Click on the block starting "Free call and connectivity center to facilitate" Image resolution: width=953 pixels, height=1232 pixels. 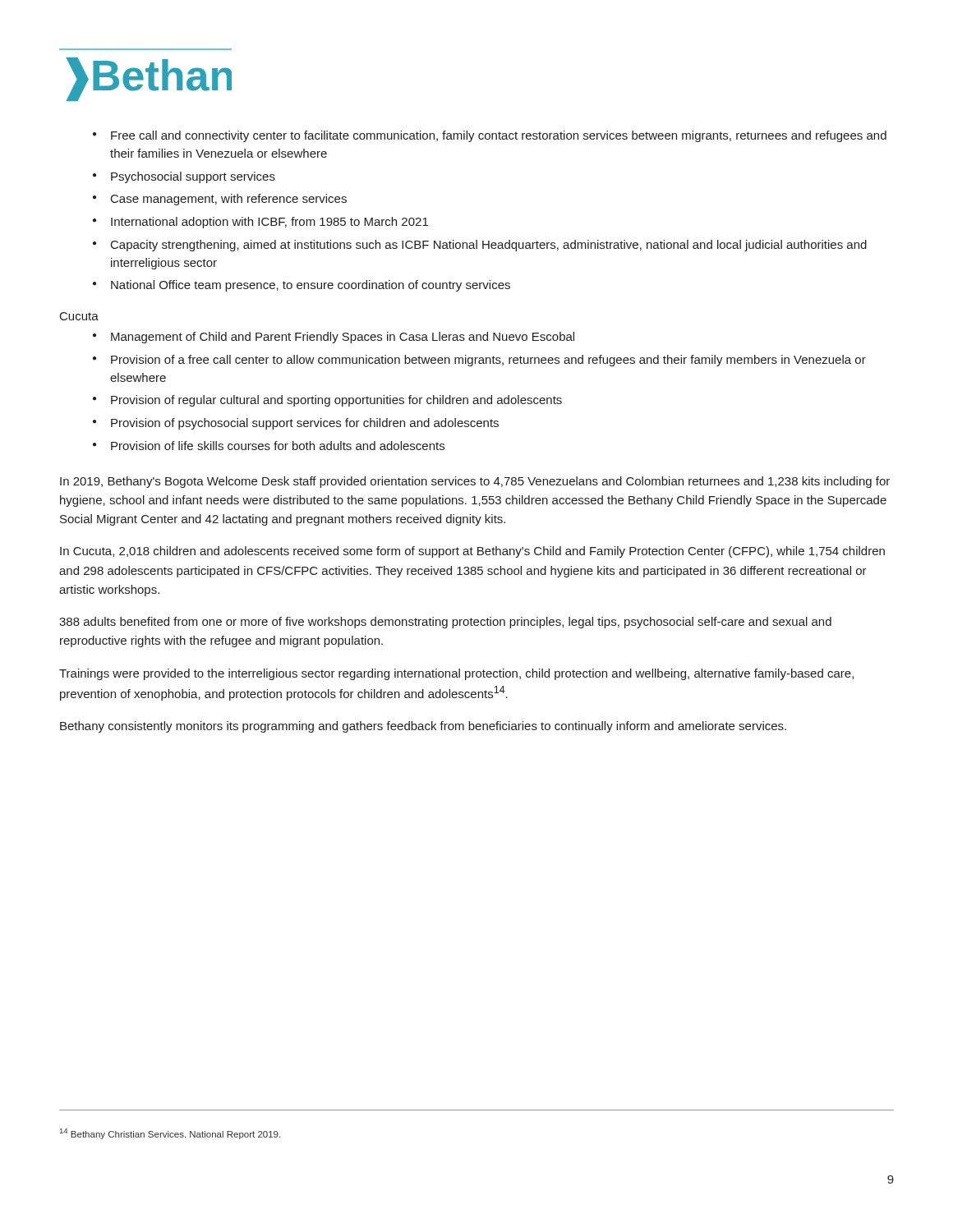pyautogui.click(x=493, y=144)
